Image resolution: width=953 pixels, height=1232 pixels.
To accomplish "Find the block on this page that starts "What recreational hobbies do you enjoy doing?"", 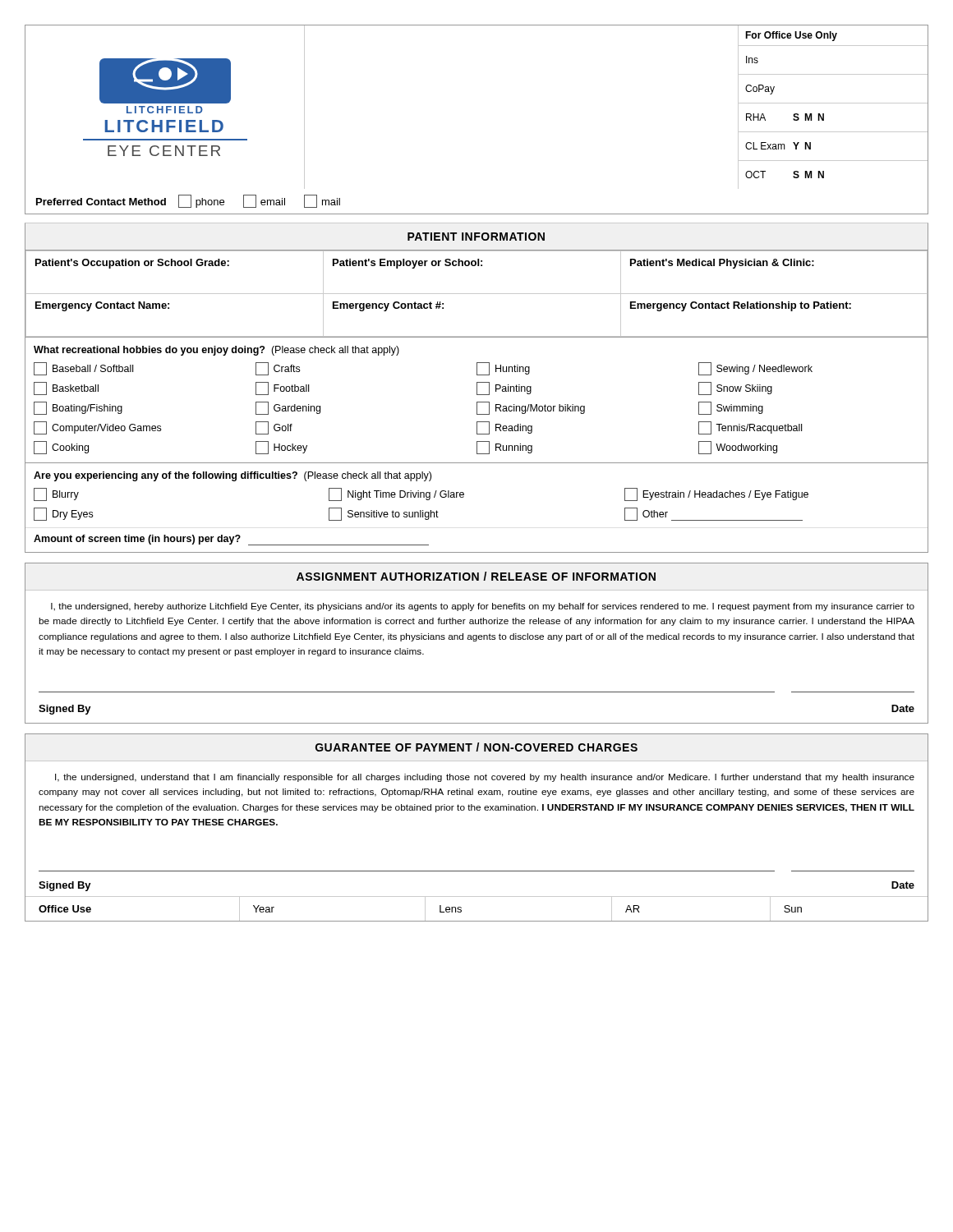I will pyautogui.click(x=217, y=350).
